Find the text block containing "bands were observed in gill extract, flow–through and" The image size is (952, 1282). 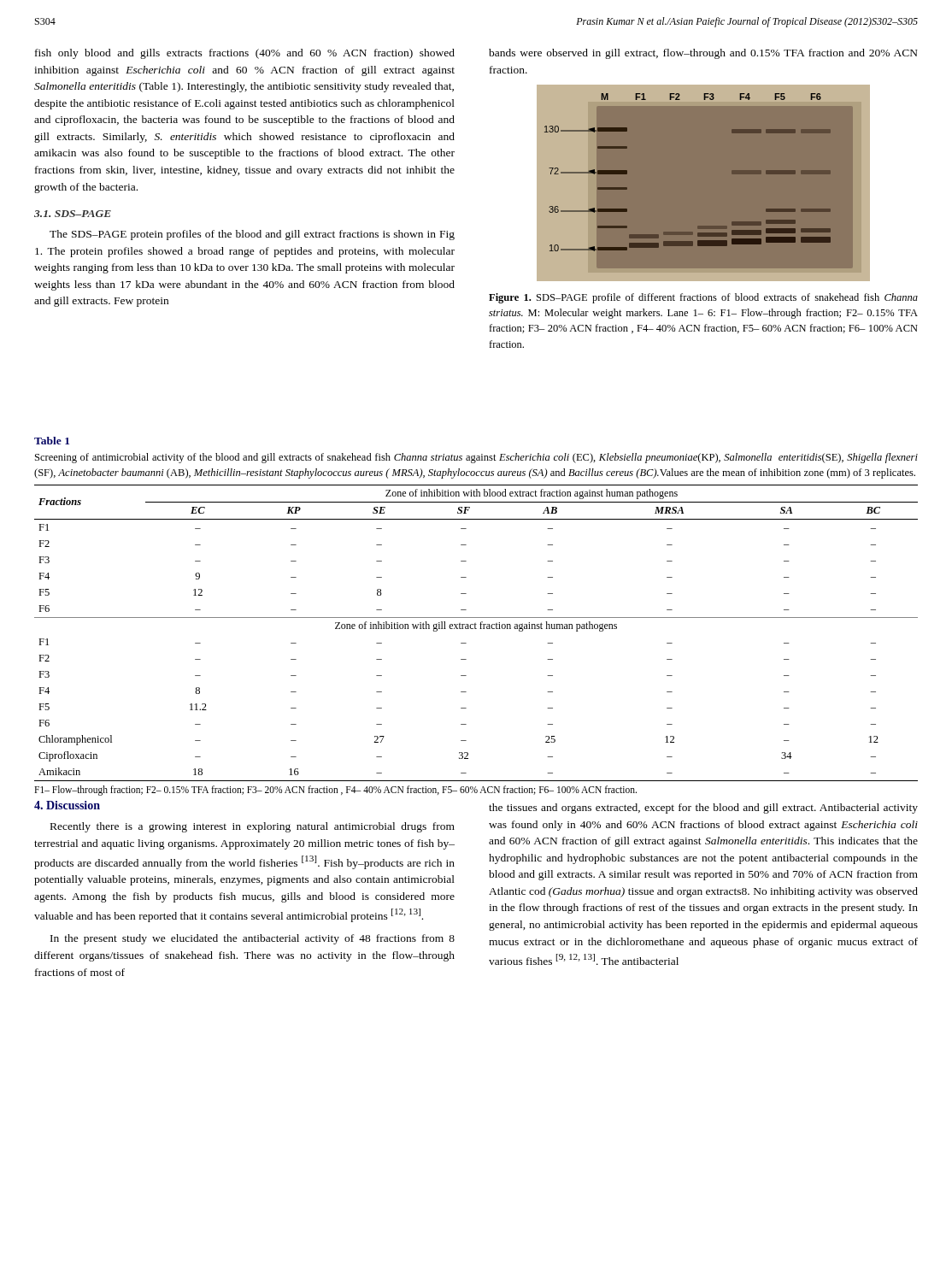tap(703, 61)
